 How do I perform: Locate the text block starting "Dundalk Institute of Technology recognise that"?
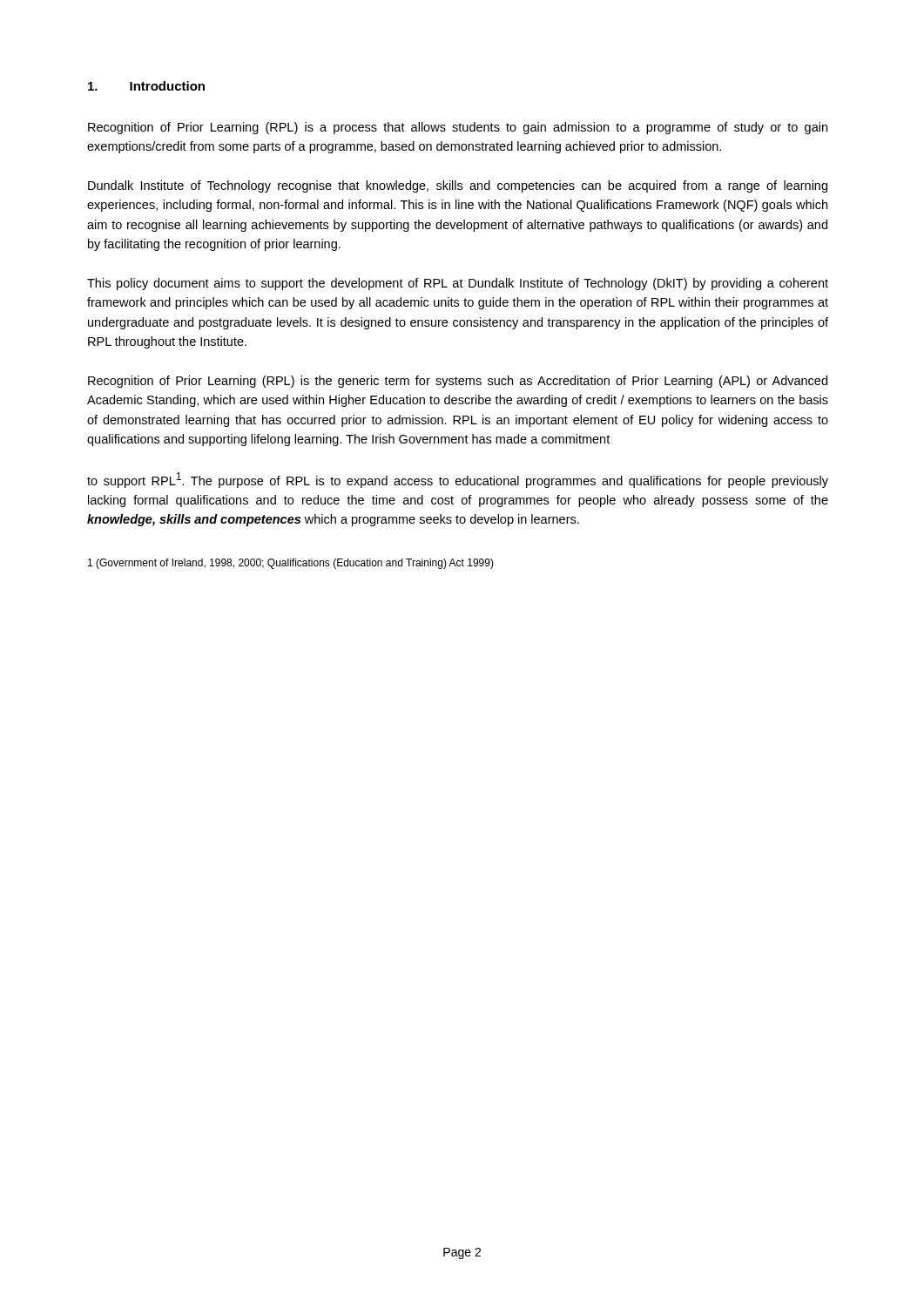point(458,215)
